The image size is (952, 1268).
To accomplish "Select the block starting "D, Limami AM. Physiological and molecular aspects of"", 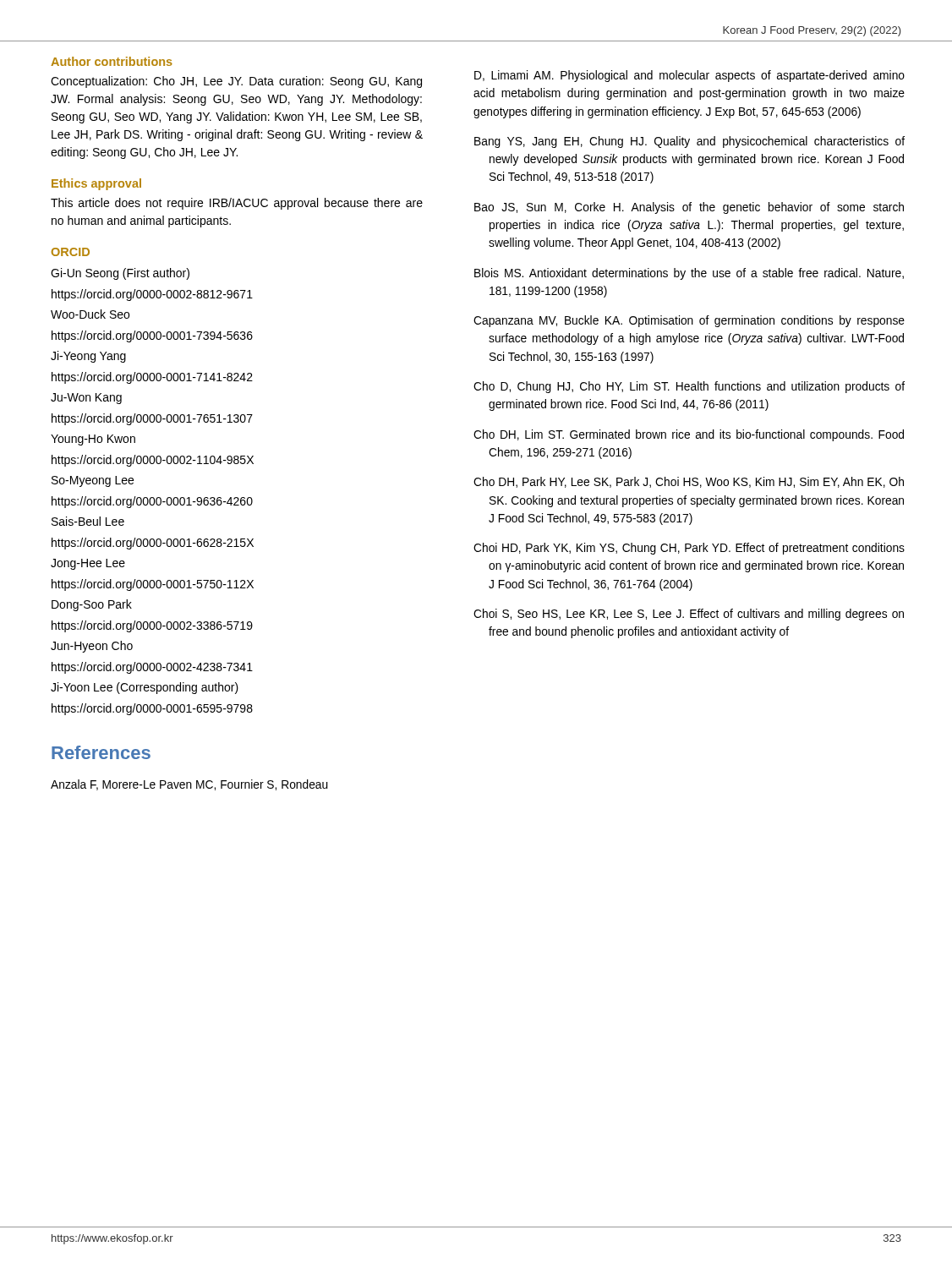I will 689,94.
